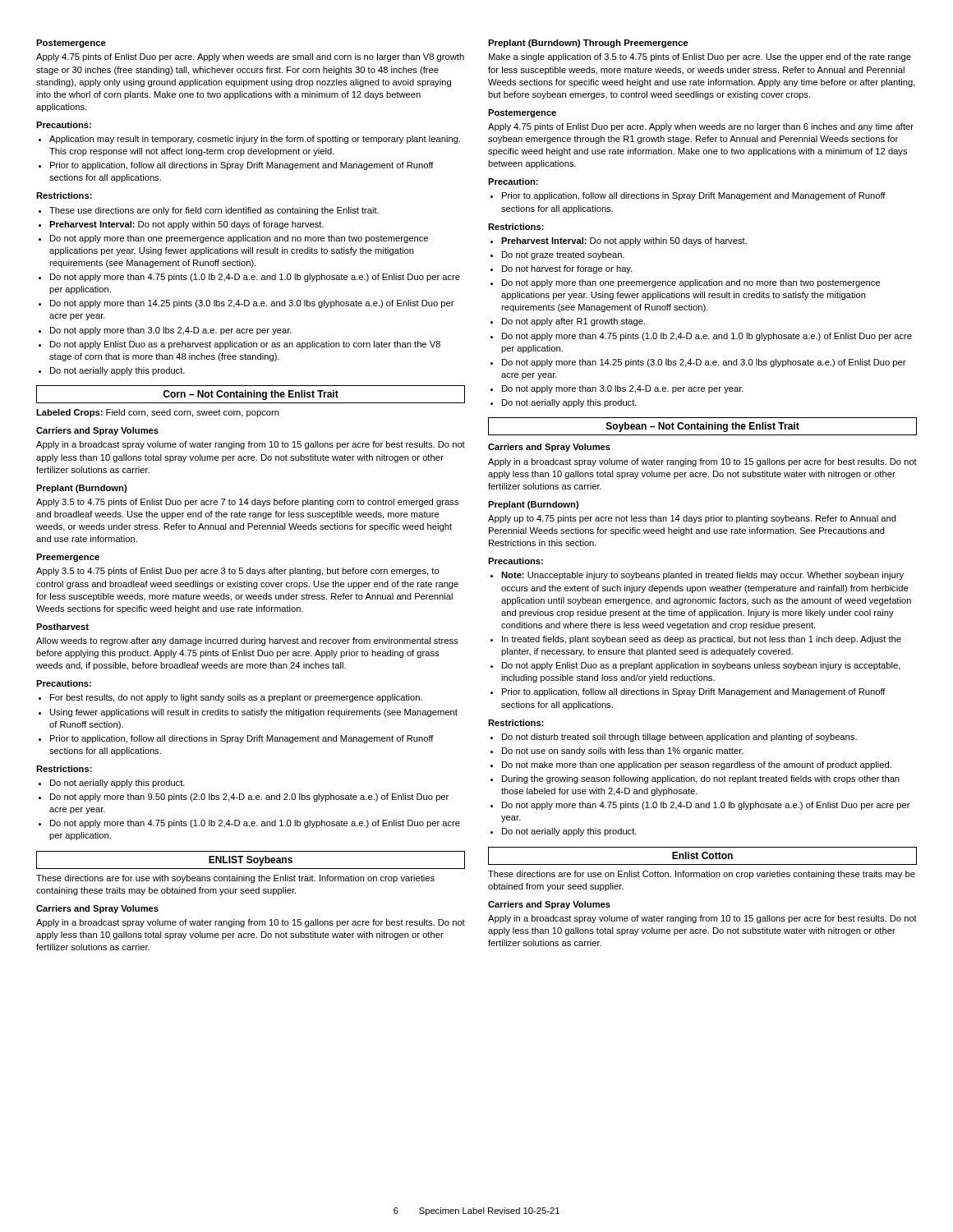953x1232 pixels.
Task: Click the section header that begins "Corn – Not Containing the"
Action: click(251, 394)
